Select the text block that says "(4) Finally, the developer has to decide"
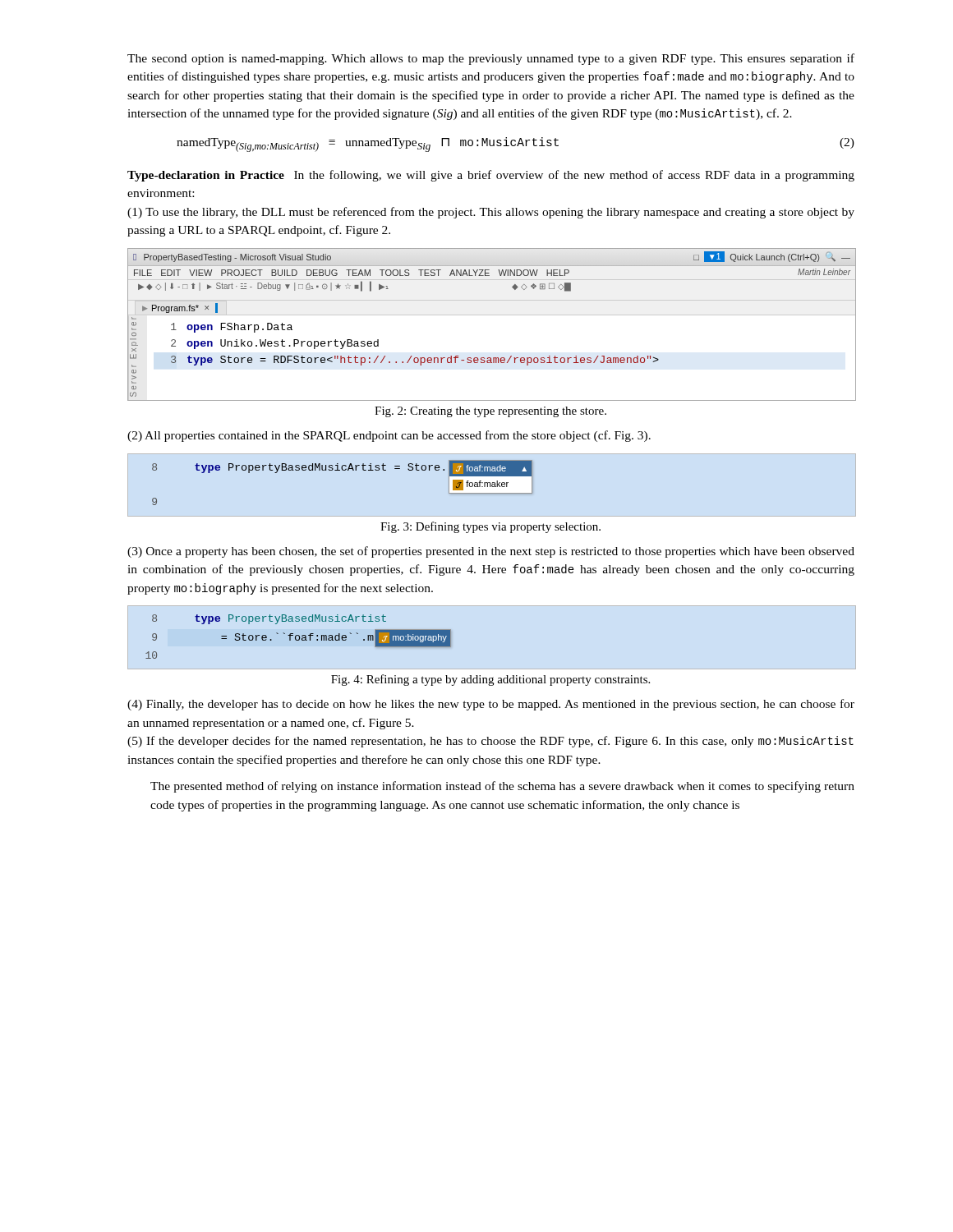The width and height of the screenshot is (953, 1232). point(491,755)
